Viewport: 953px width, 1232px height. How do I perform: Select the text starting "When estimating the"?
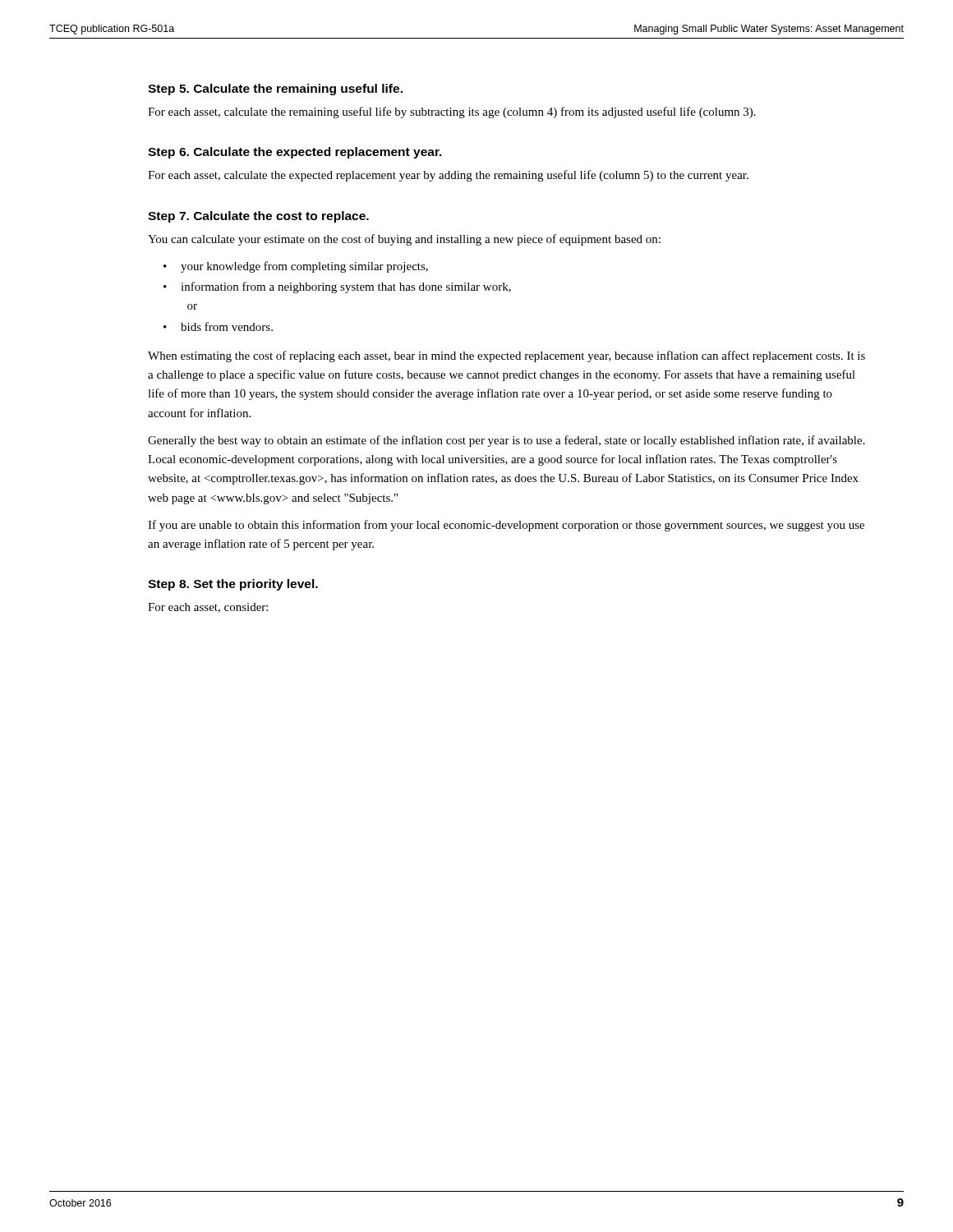507,384
